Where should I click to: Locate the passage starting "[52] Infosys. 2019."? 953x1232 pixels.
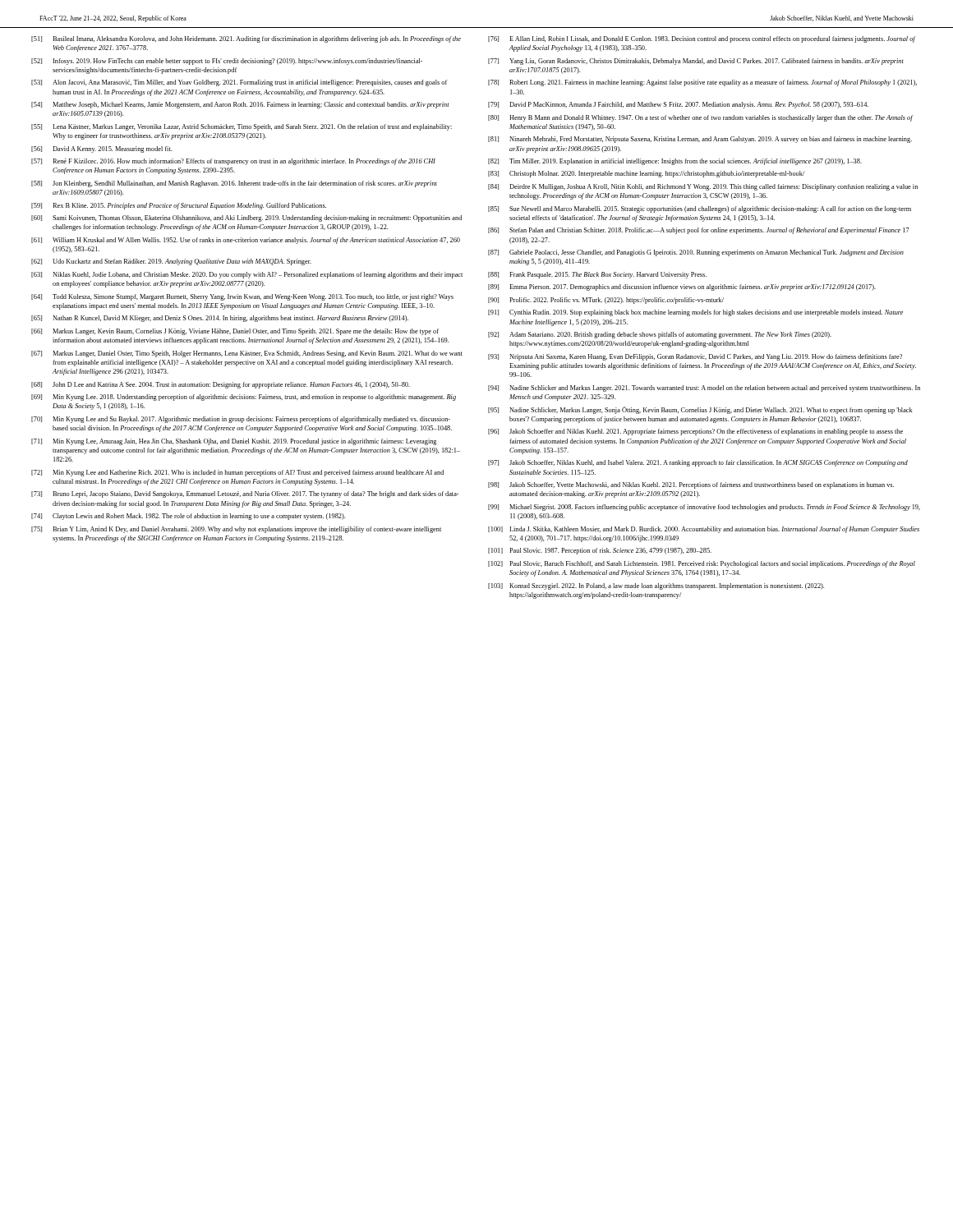pos(248,66)
